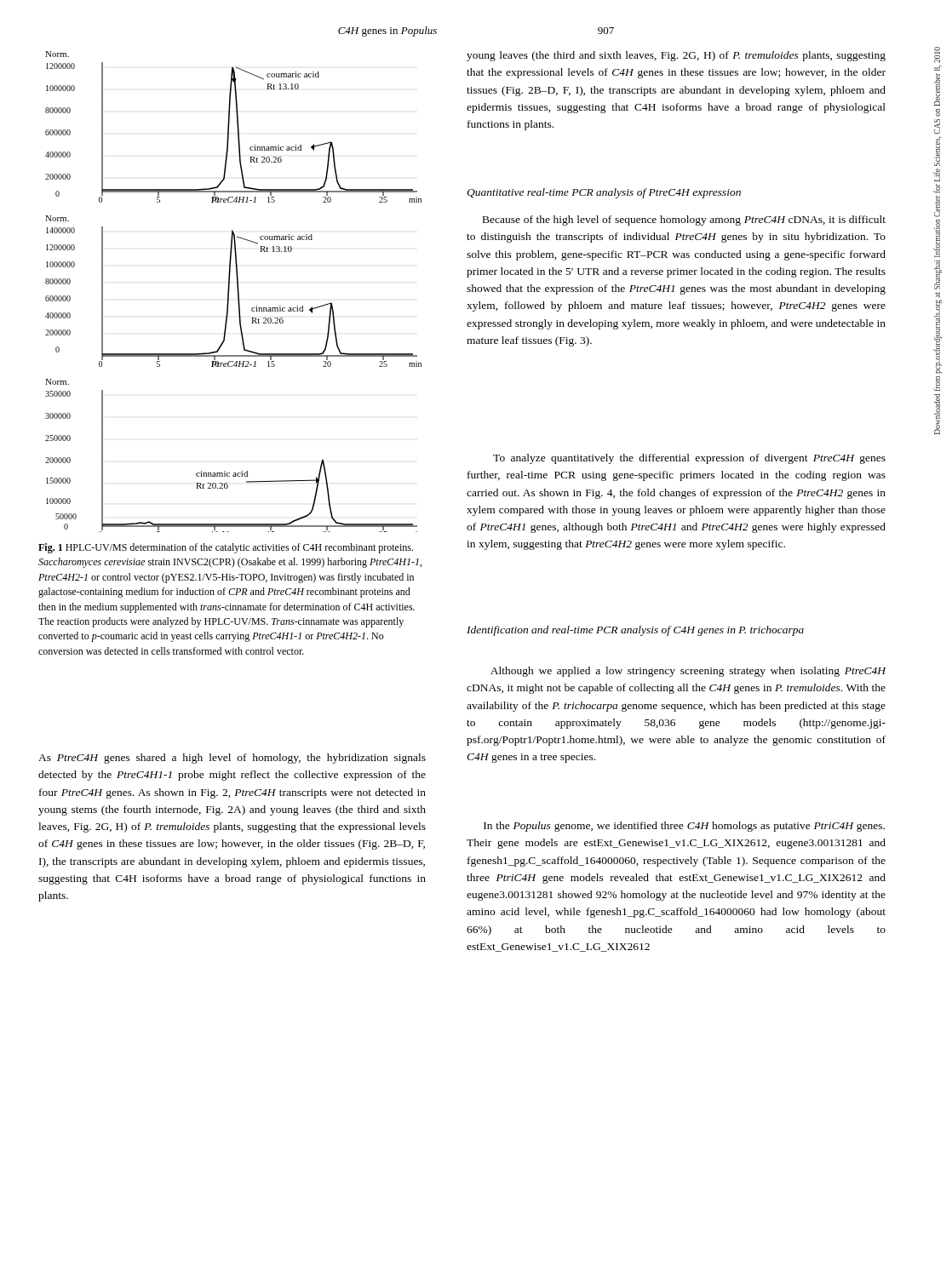Find "Quantitative real-time PCR analysis of PtreC4H expression" on this page
Screen dimensions: 1277x952
(604, 192)
